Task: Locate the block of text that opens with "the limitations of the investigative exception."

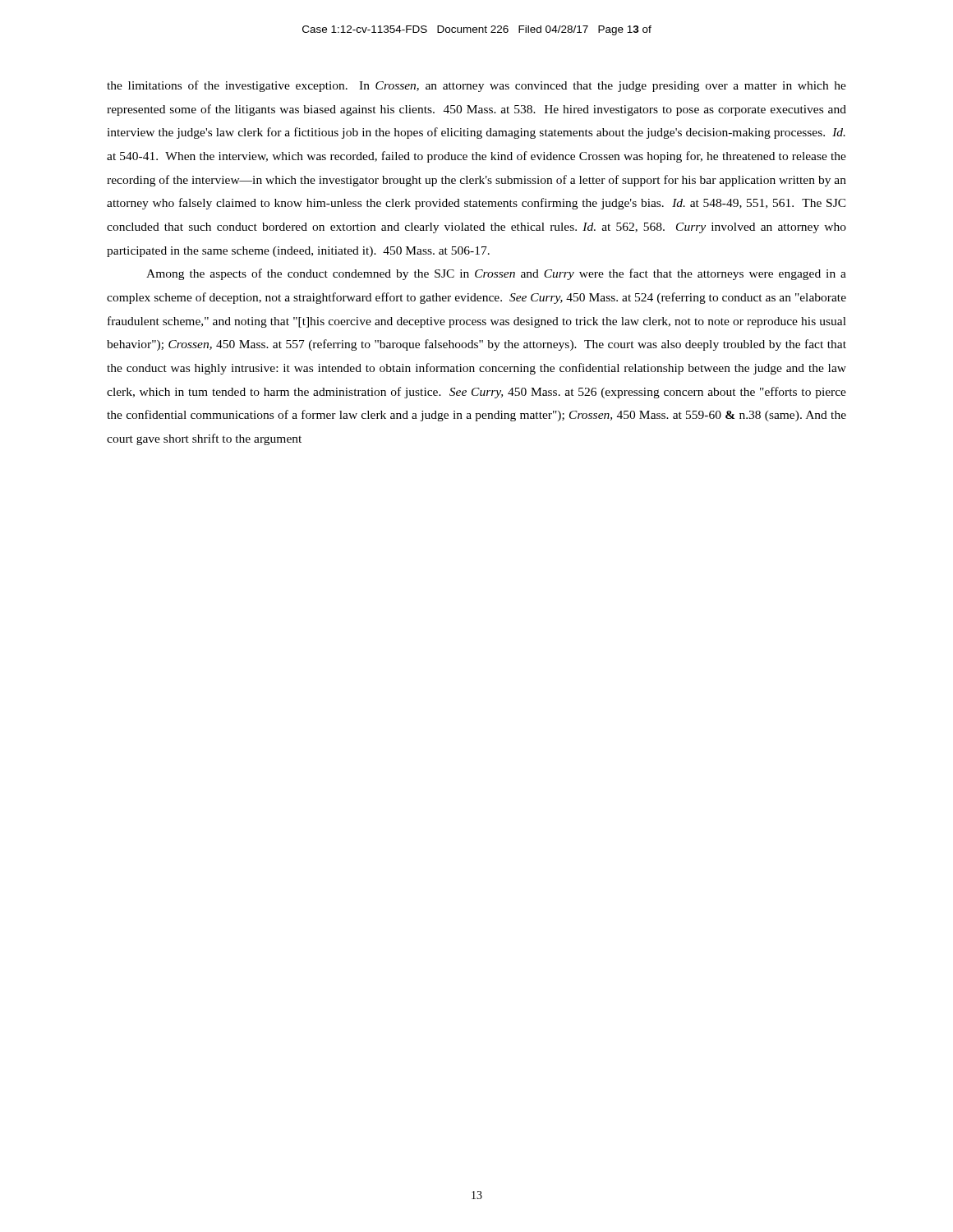Action: tap(476, 262)
